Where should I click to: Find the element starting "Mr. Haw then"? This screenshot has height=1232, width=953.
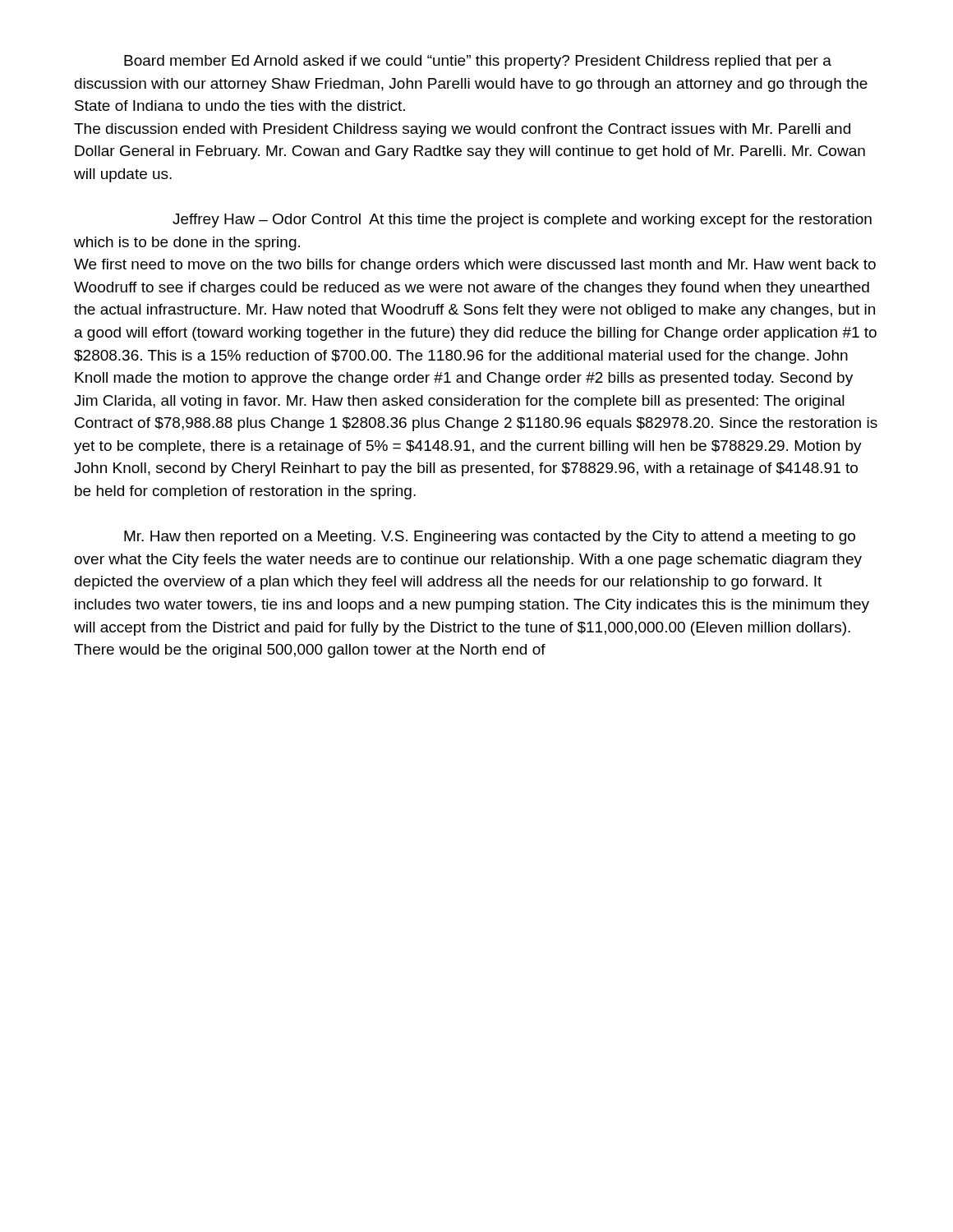click(472, 593)
